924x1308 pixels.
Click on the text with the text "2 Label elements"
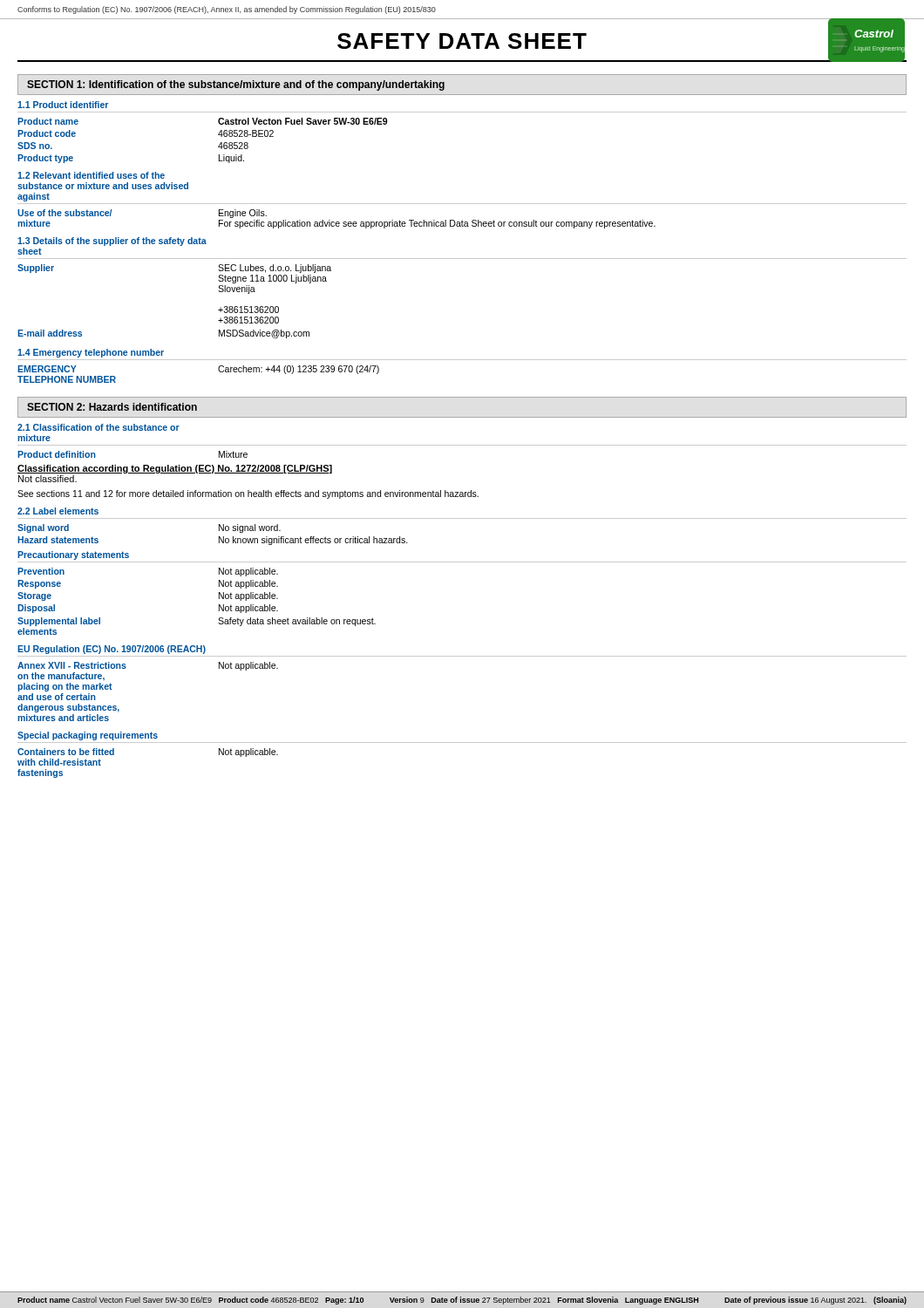(462, 512)
